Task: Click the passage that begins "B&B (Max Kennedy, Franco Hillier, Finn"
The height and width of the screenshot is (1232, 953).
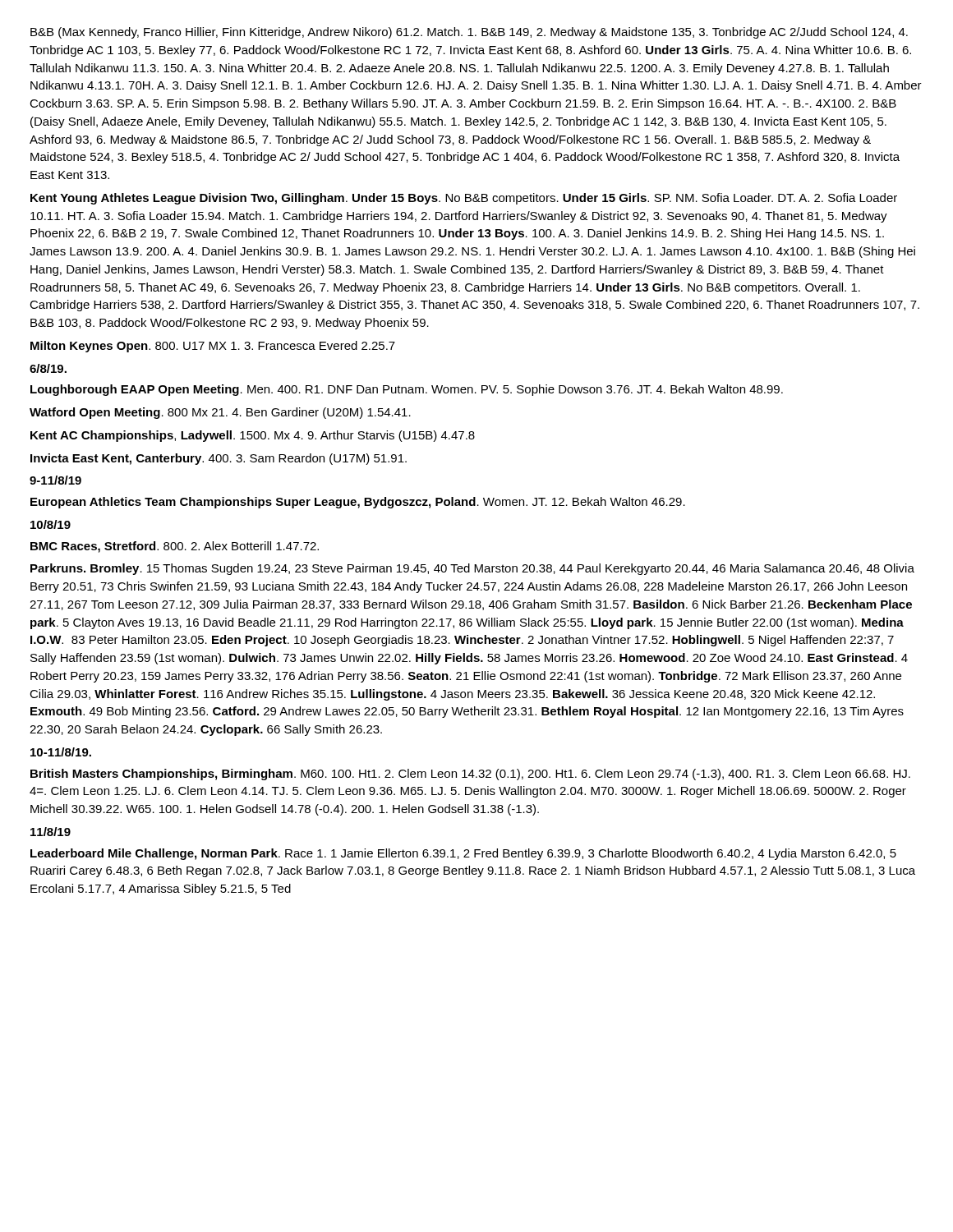Action: click(475, 103)
